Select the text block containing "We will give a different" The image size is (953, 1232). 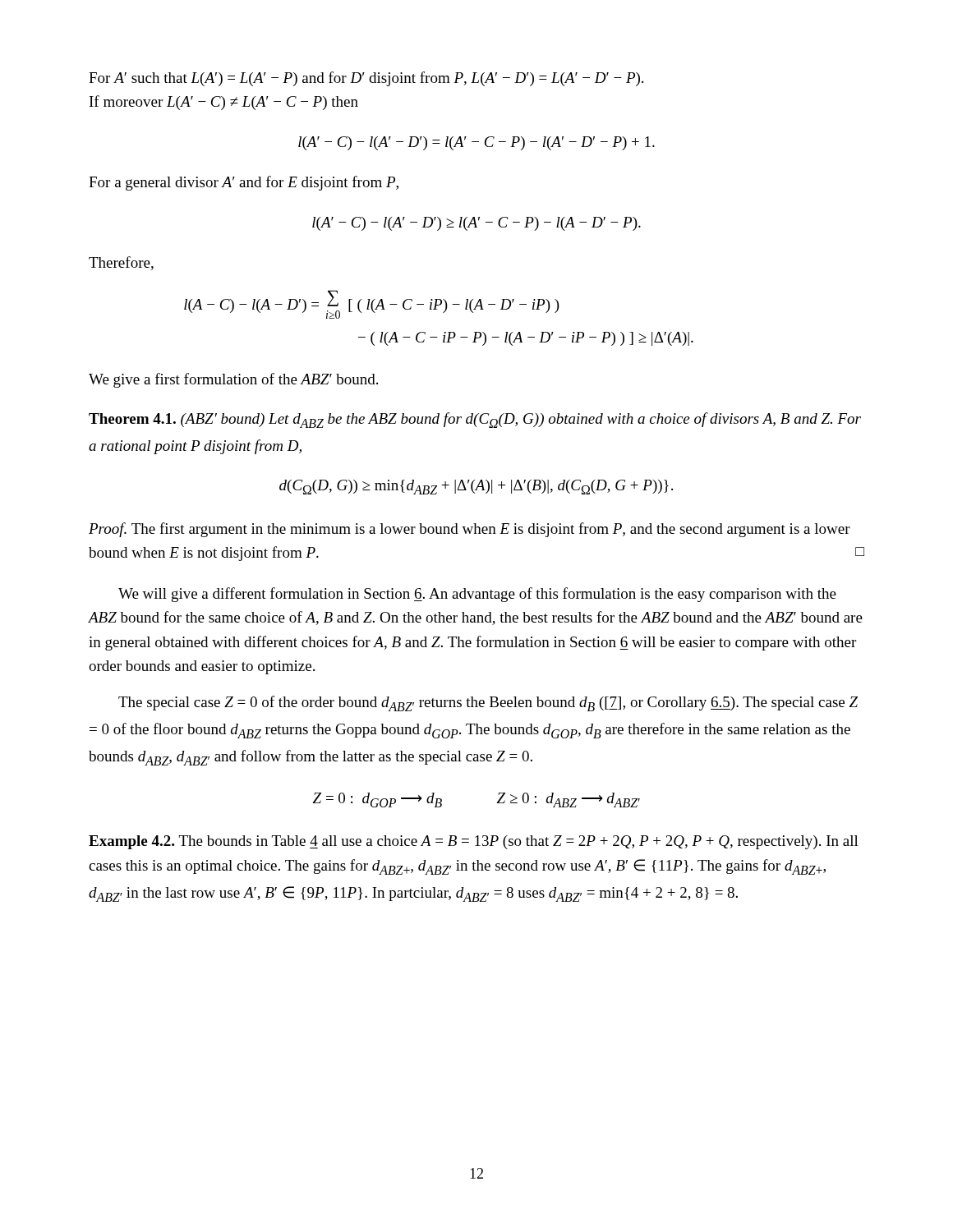pyautogui.click(x=476, y=630)
